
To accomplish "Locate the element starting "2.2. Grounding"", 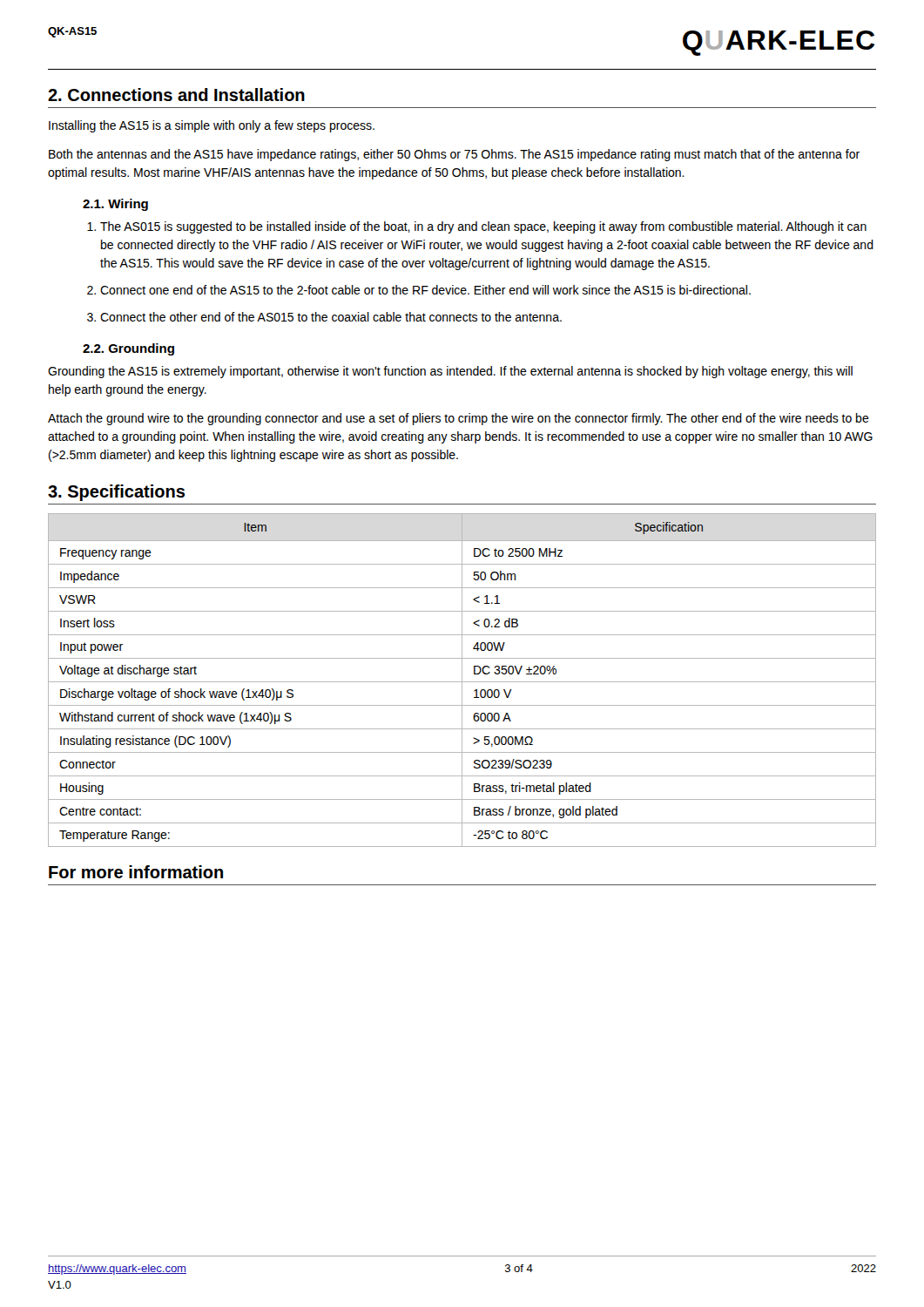I will (128, 349).
